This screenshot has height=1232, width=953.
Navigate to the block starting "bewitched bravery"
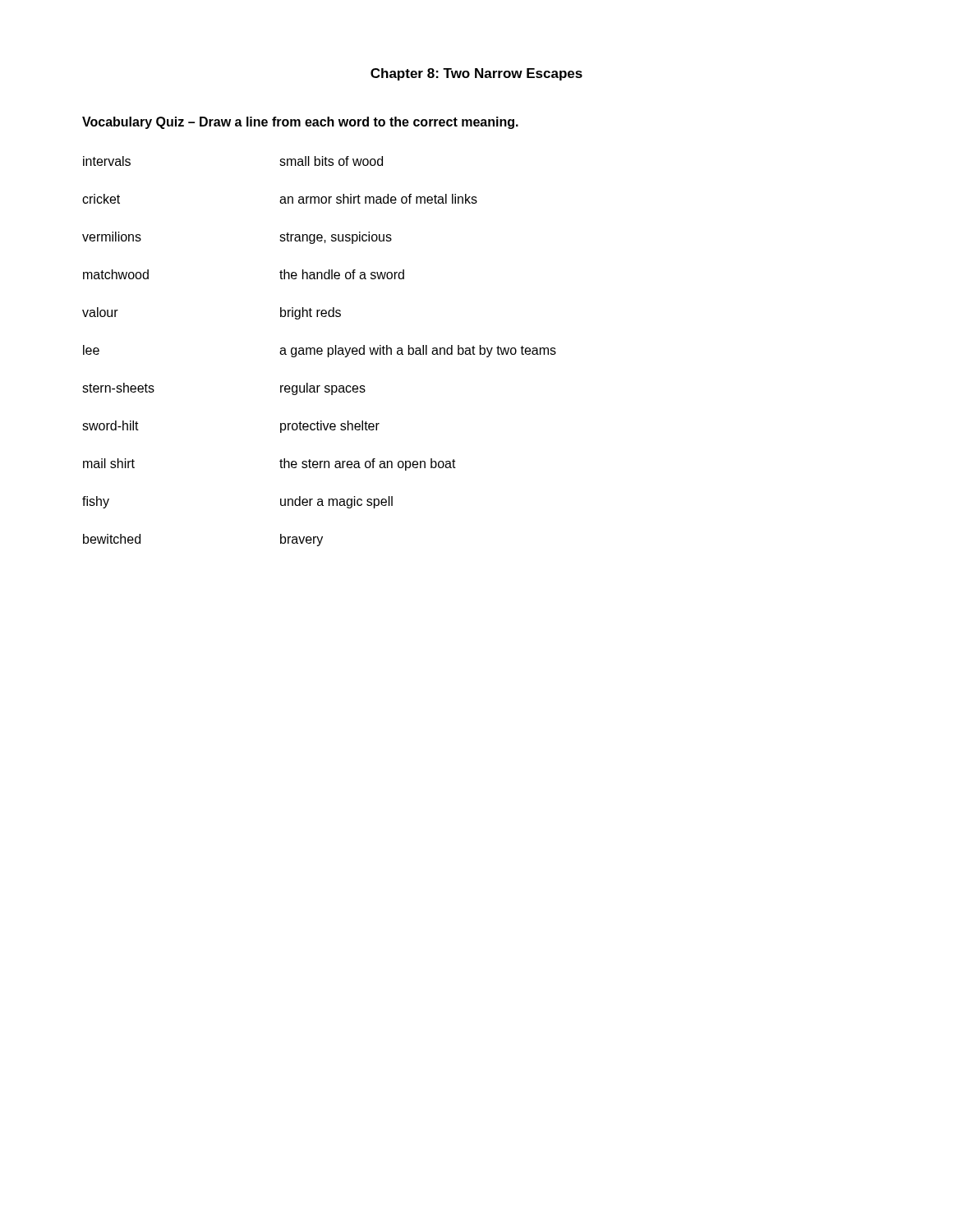tap(114, 540)
